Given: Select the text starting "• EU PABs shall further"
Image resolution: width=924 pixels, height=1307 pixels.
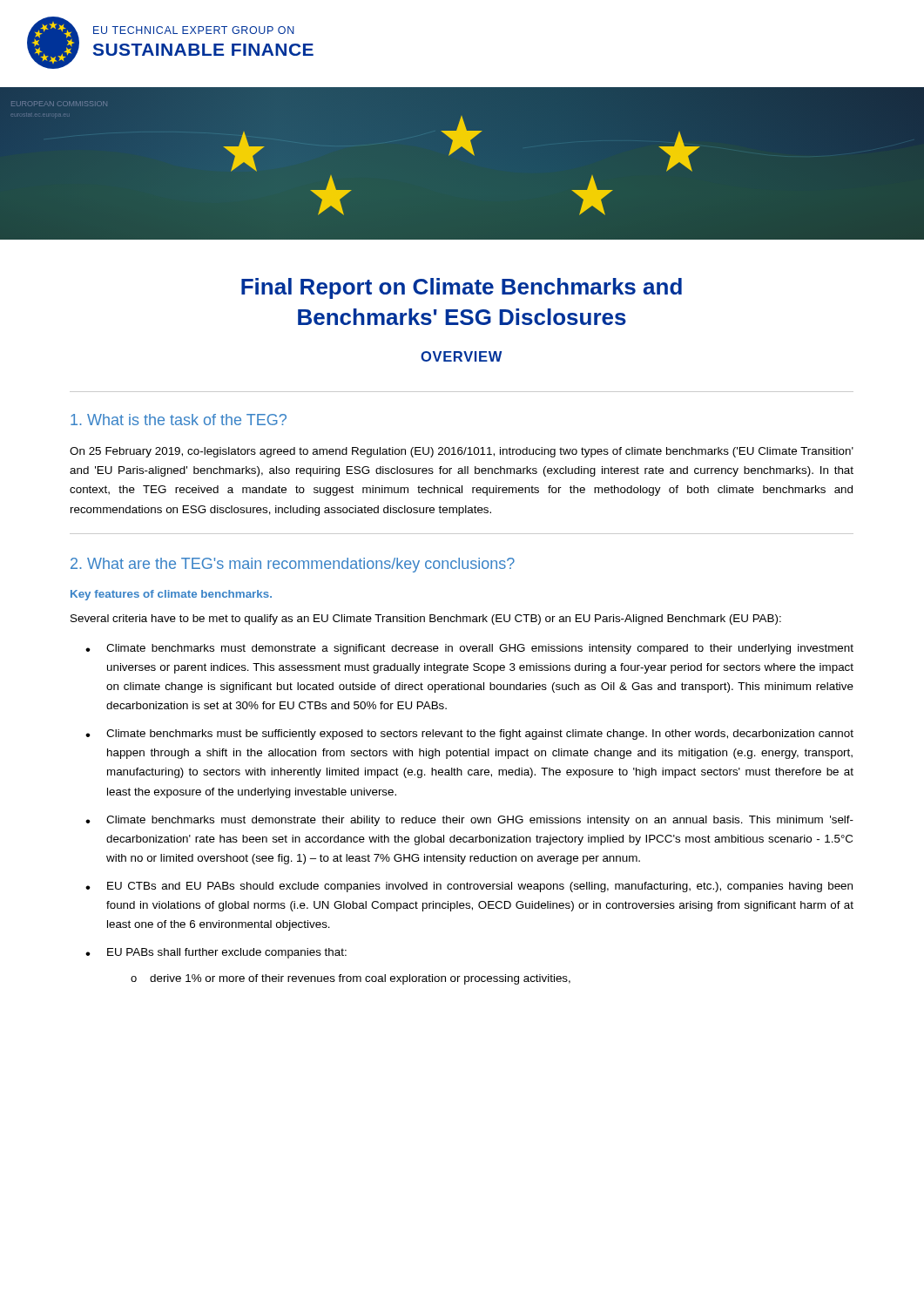Looking at the screenshot, I should (216, 953).
